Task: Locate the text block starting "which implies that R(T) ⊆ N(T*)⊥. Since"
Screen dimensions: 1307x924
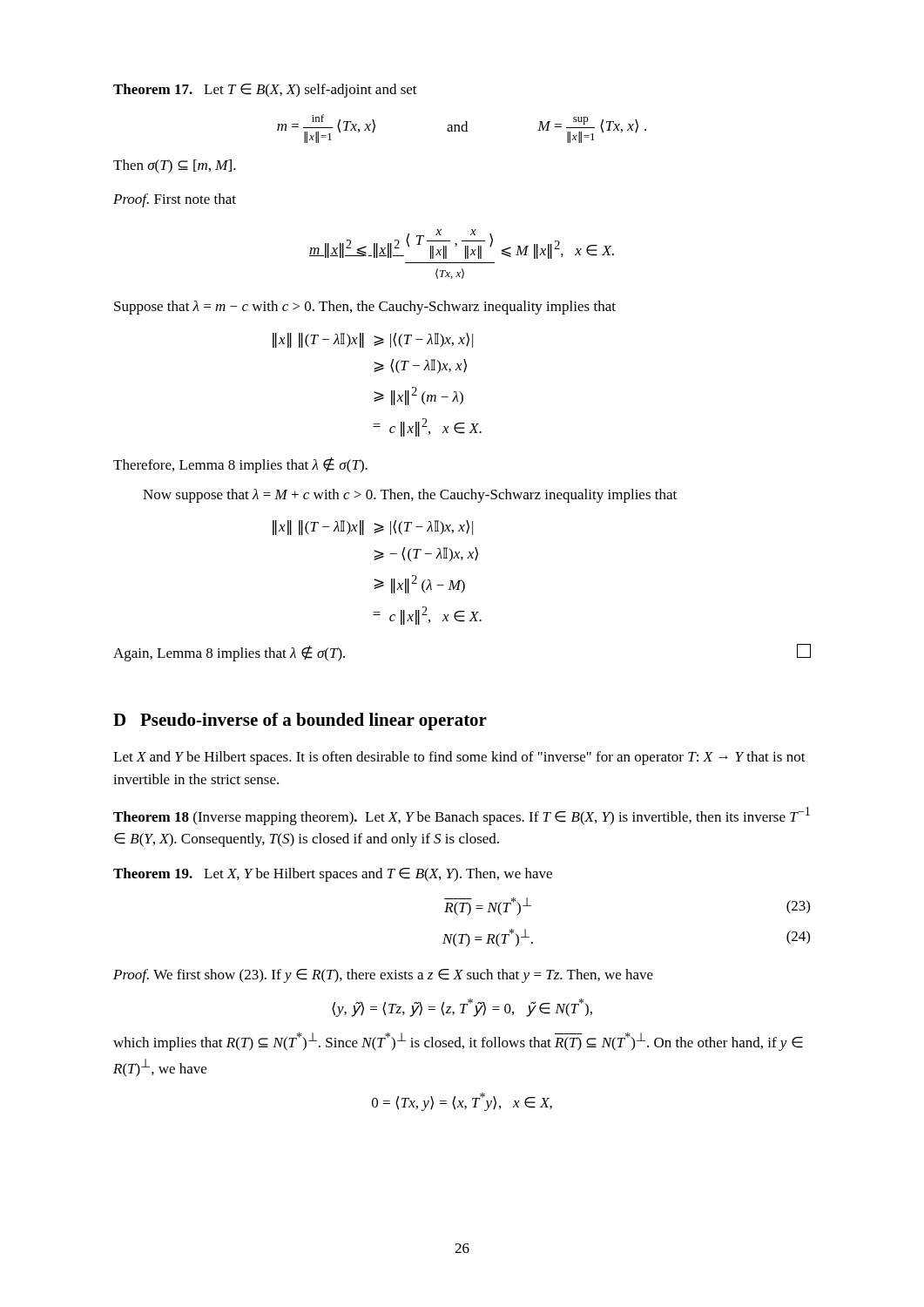Action: pos(458,1053)
